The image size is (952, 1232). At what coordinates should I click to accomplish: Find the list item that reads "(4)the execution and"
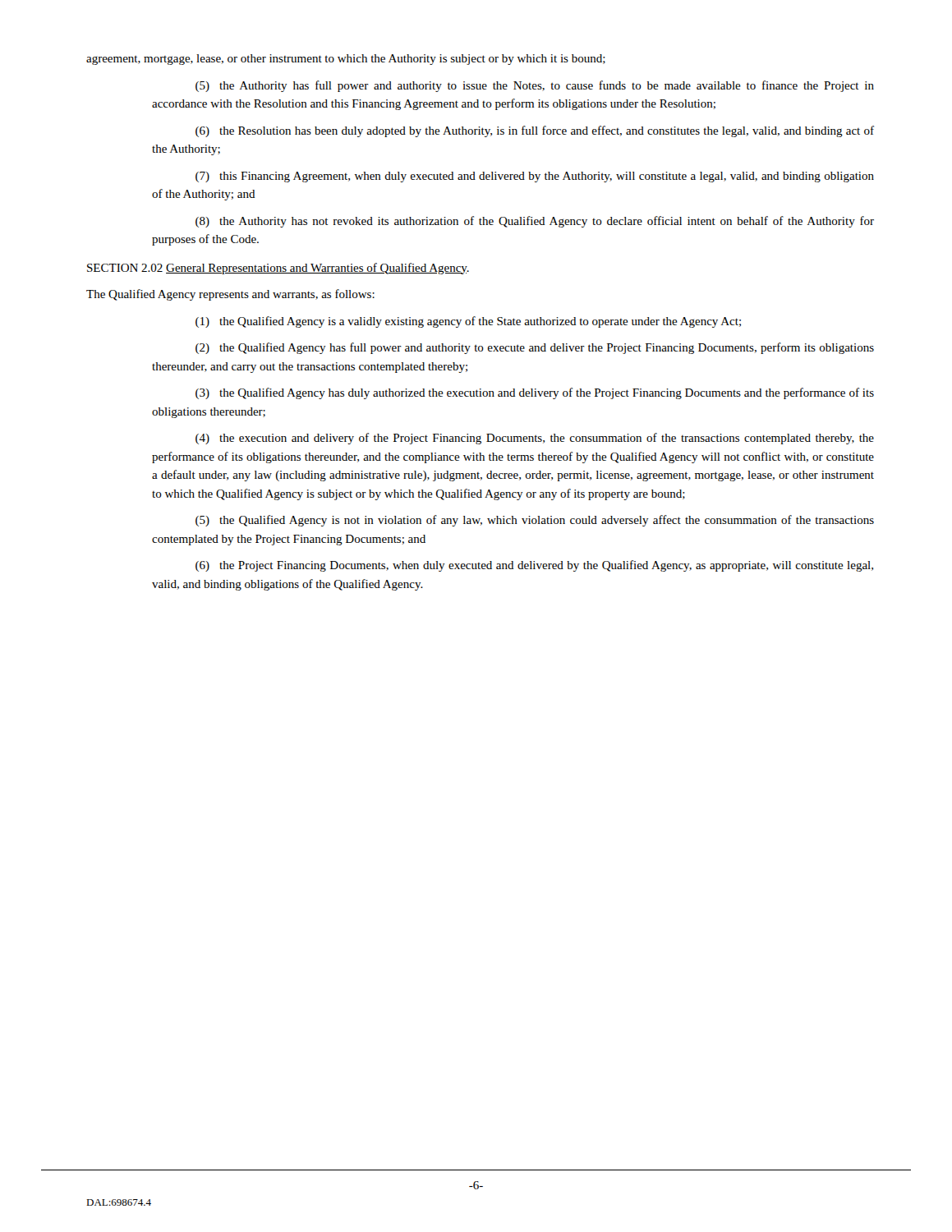point(513,464)
